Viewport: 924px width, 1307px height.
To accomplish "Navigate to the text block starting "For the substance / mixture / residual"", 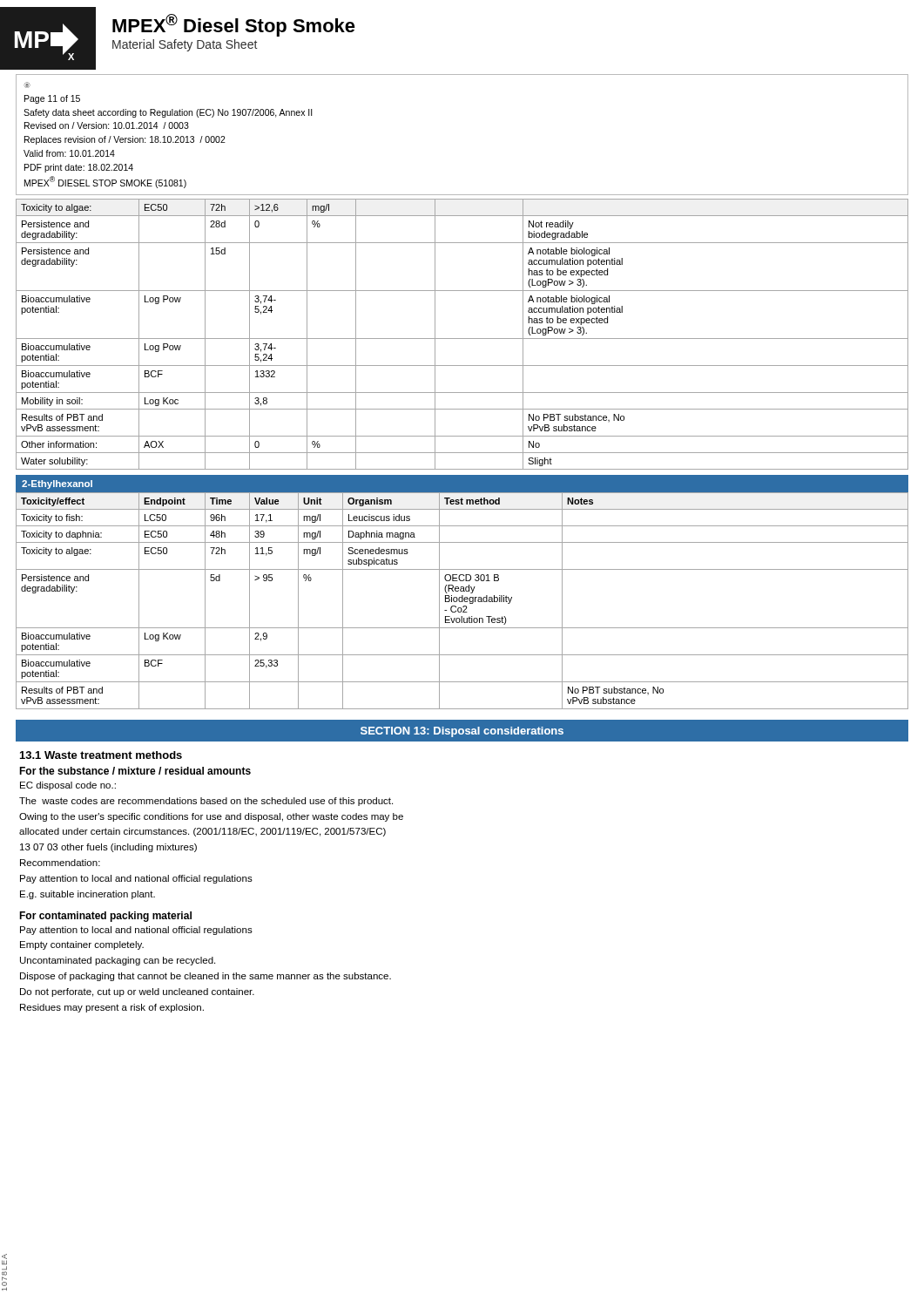I will (x=135, y=771).
